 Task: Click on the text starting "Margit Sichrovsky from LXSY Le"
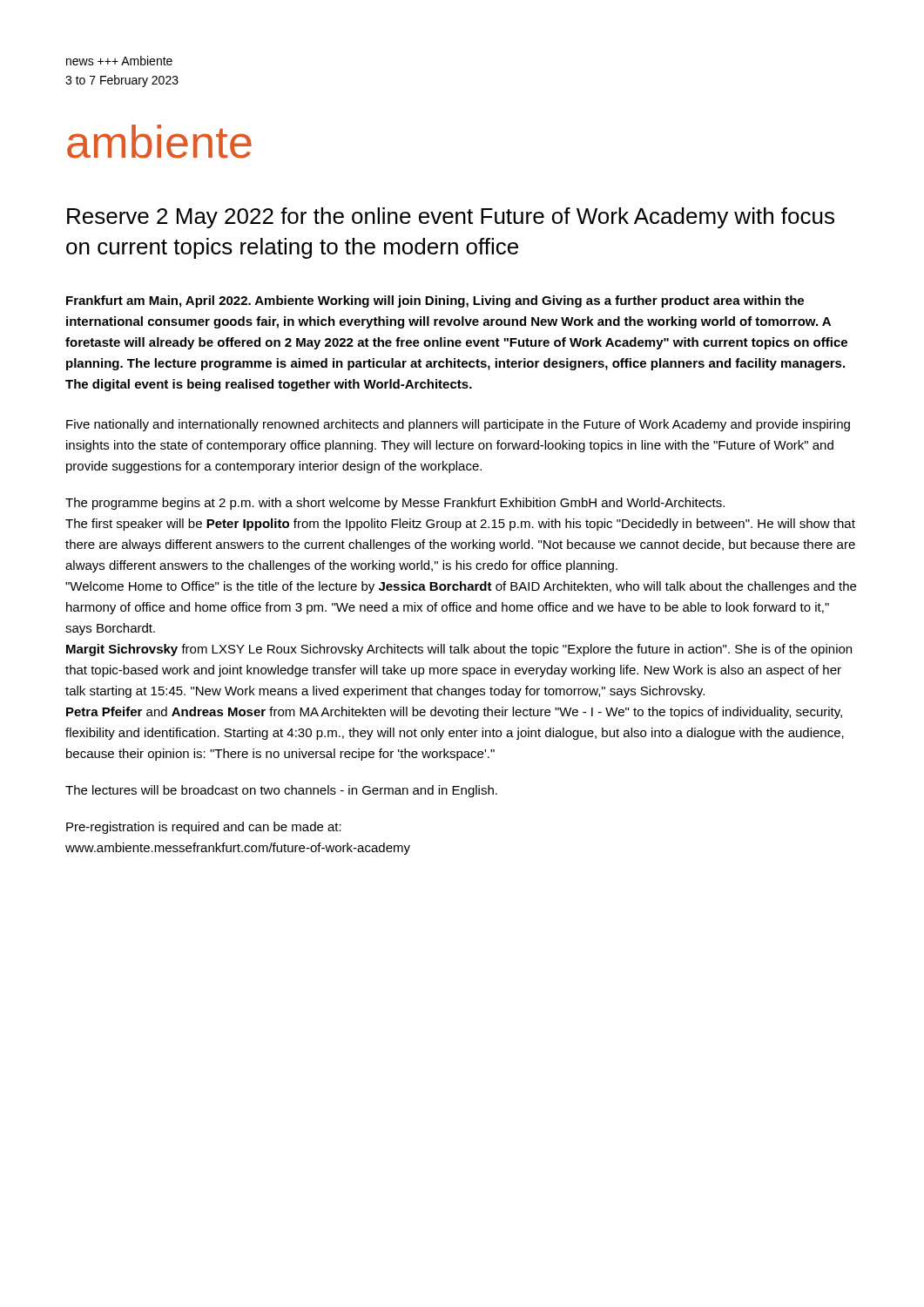(459, 669)
